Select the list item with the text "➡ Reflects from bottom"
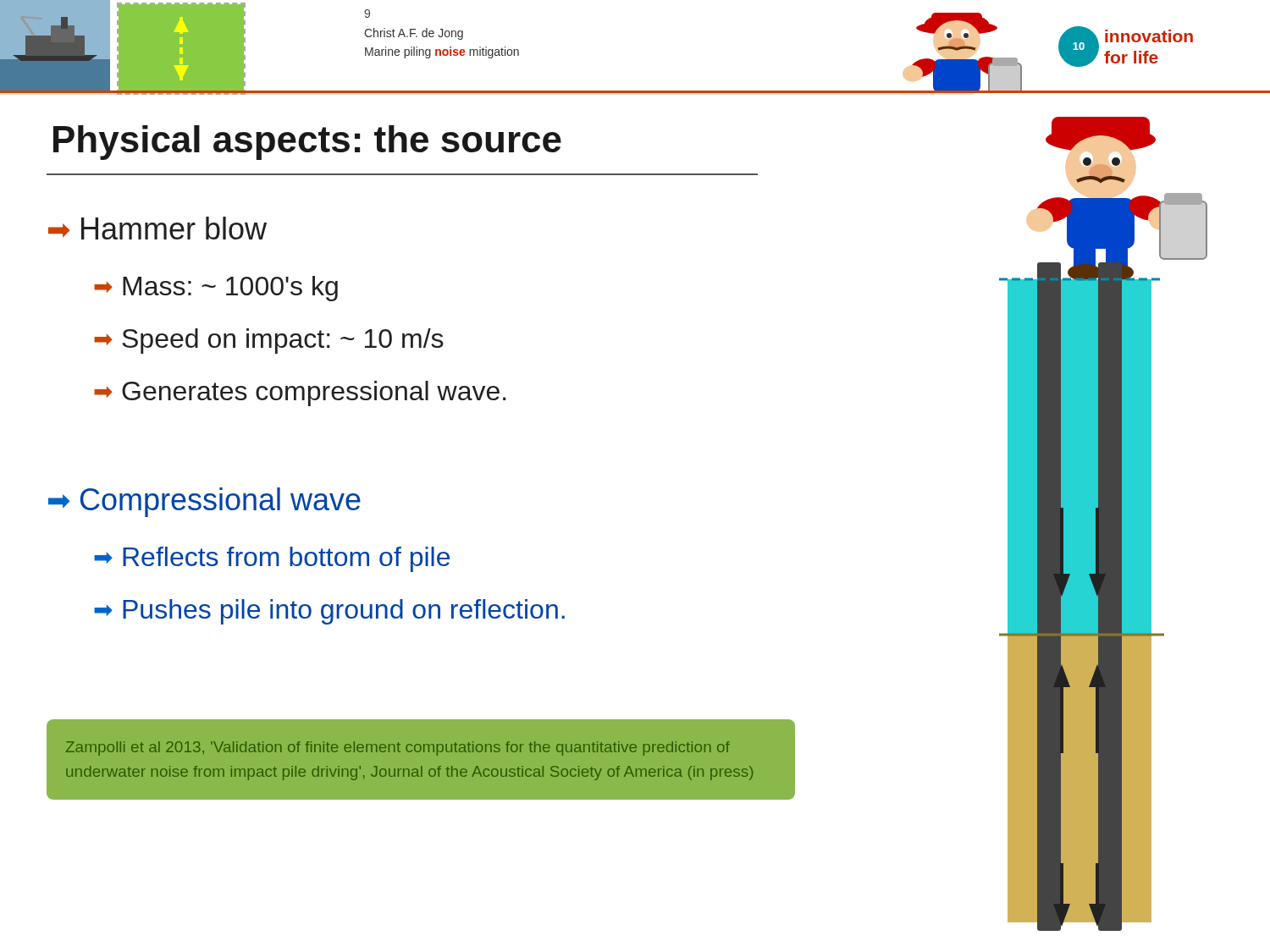The width and height of the screenshot is (1270, 952). (x=272, y=557)
